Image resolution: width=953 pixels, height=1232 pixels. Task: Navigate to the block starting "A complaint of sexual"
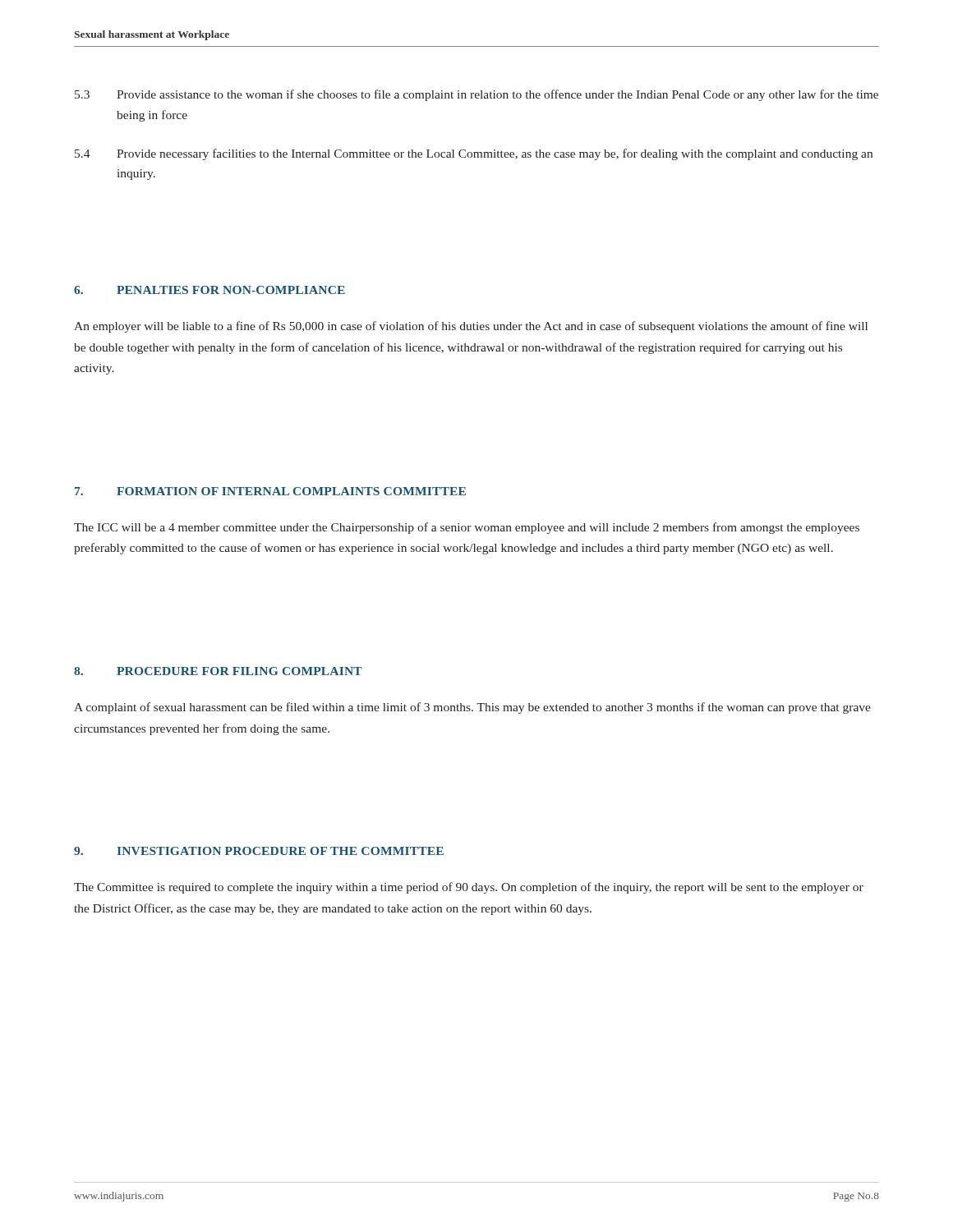pyautogui.click(x=472, y=717)
